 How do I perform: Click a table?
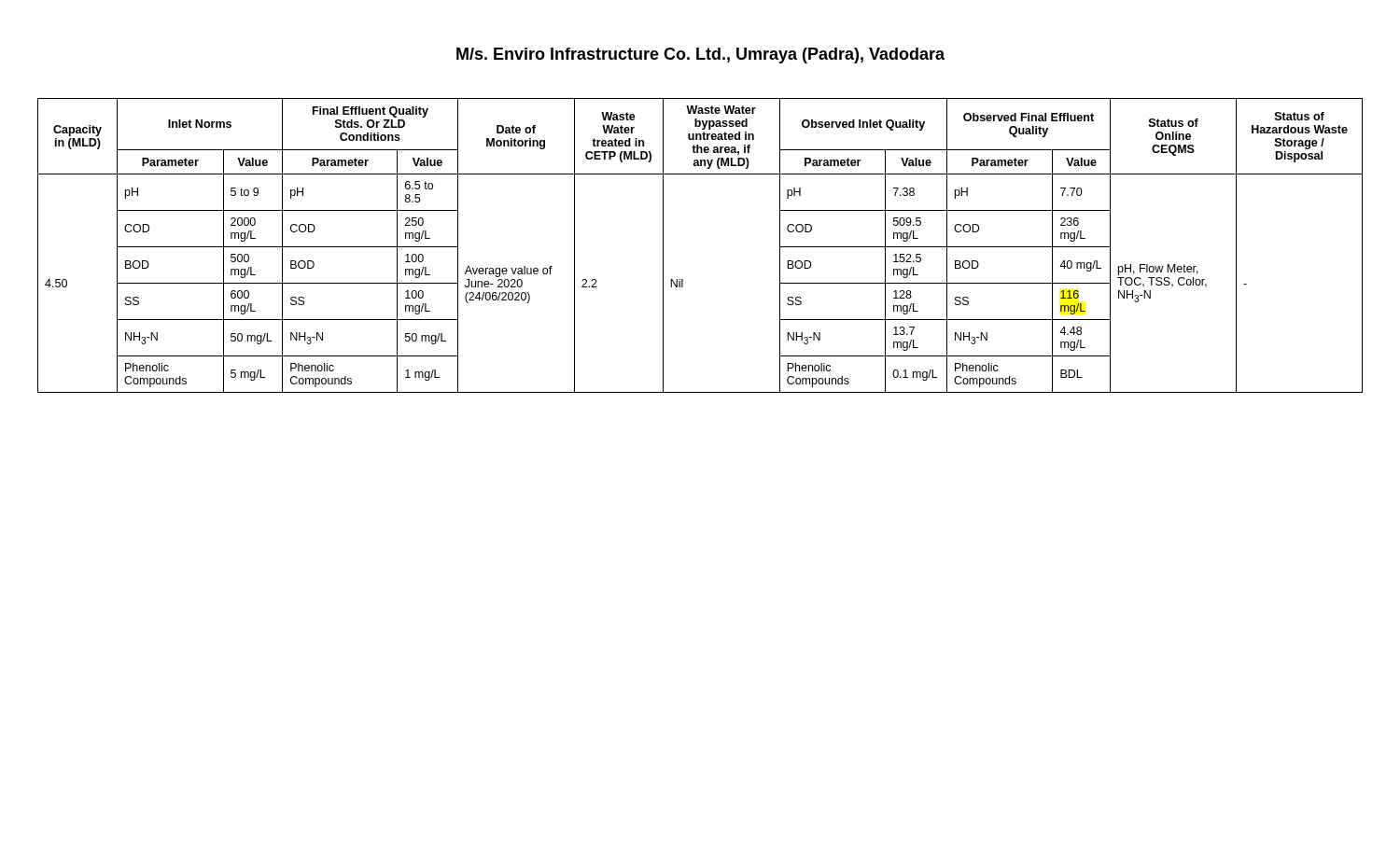pyautogui.click(x=700, y=245)
